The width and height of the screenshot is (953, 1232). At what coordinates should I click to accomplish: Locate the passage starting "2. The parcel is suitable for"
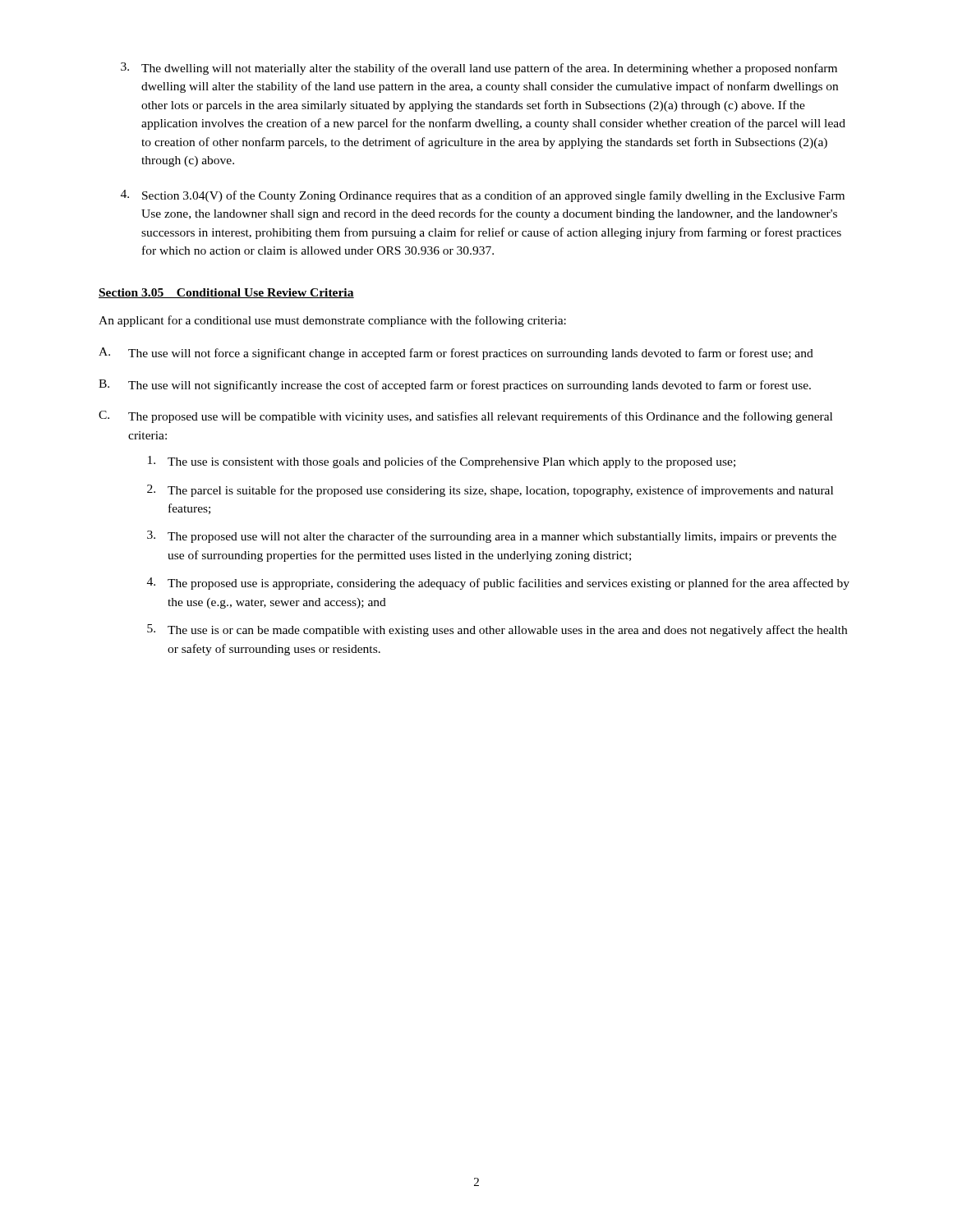(x=491, y=499)
